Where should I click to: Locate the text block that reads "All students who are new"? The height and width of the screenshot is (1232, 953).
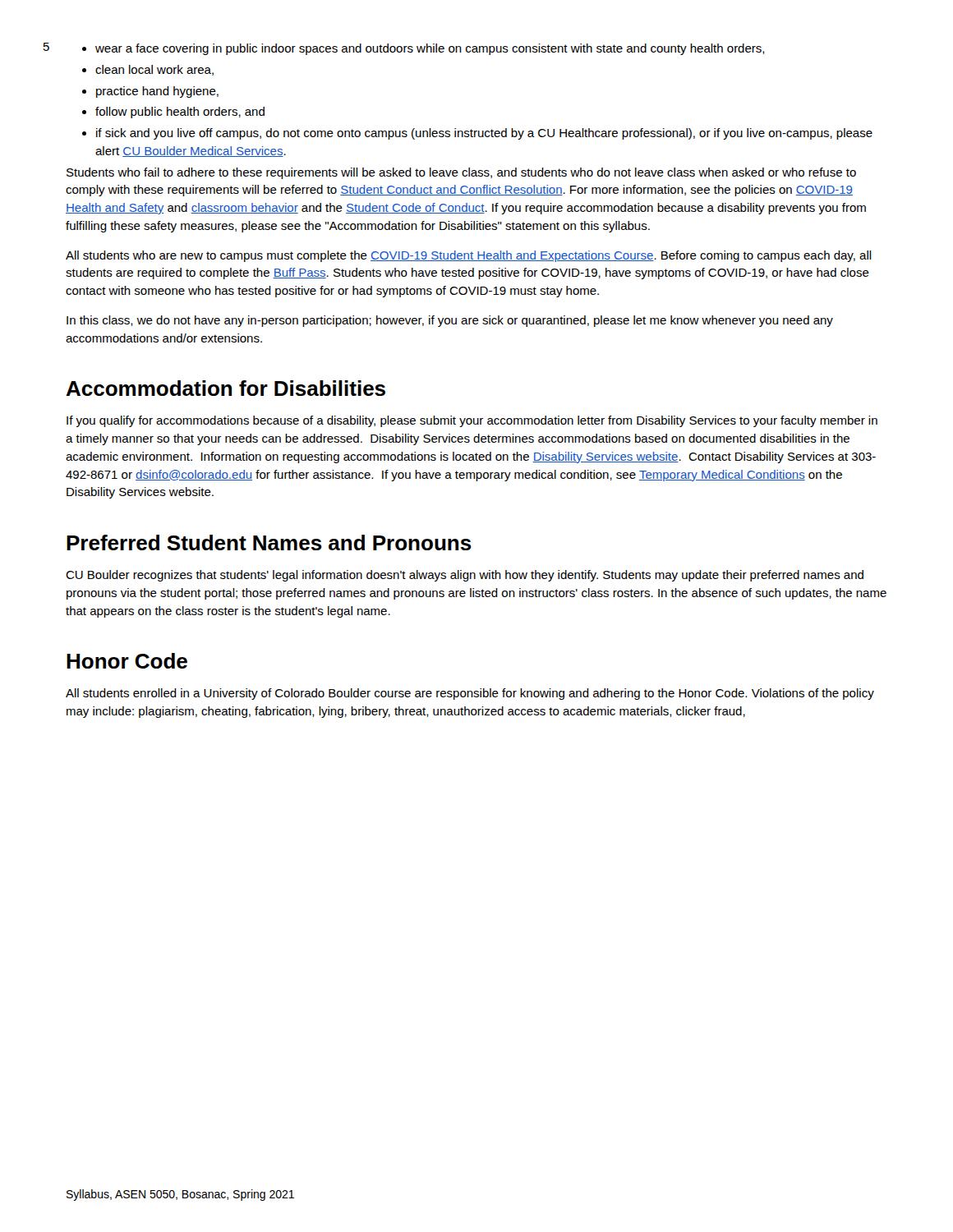point(469,272)
